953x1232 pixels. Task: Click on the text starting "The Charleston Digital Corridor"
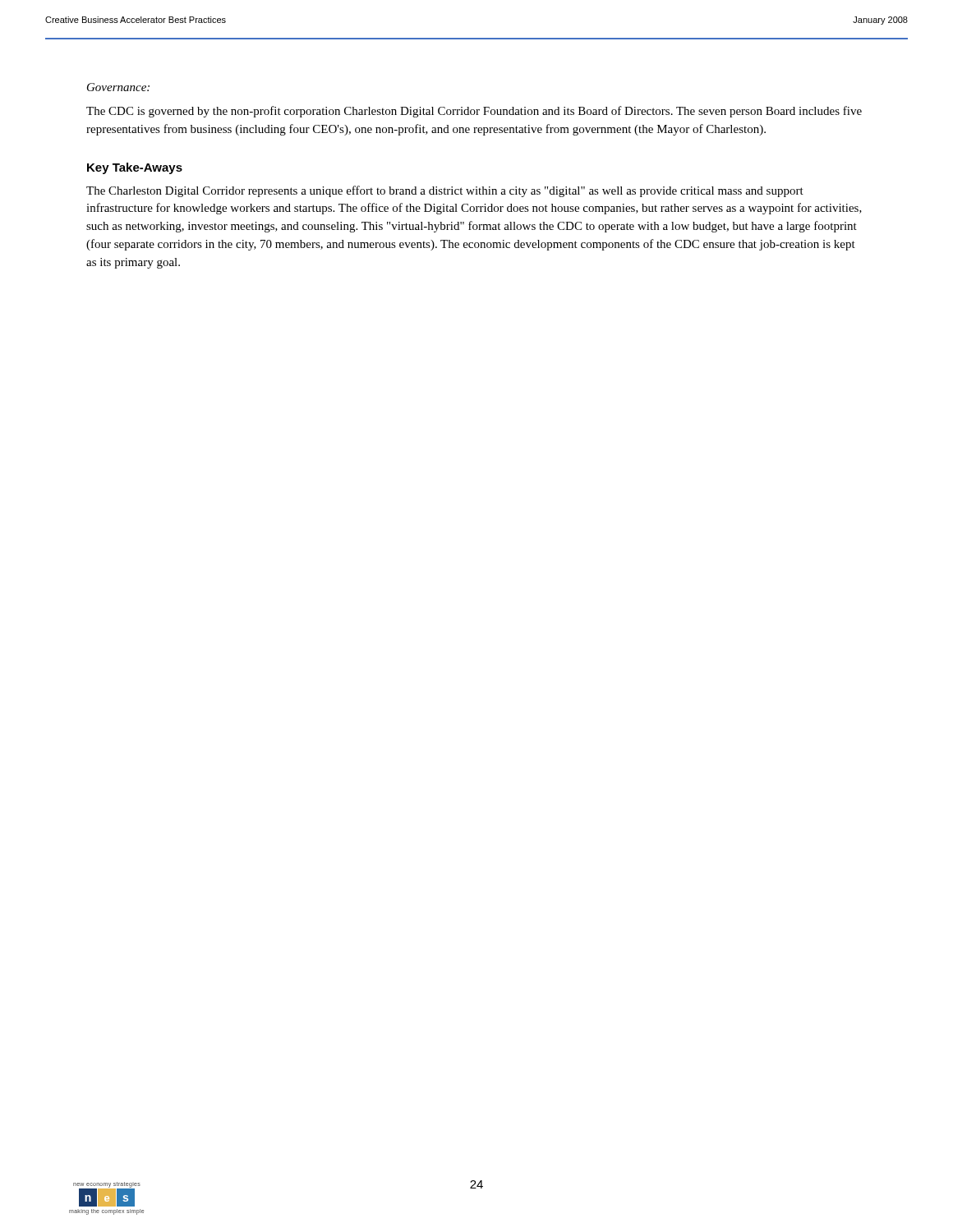coord(474,226)
